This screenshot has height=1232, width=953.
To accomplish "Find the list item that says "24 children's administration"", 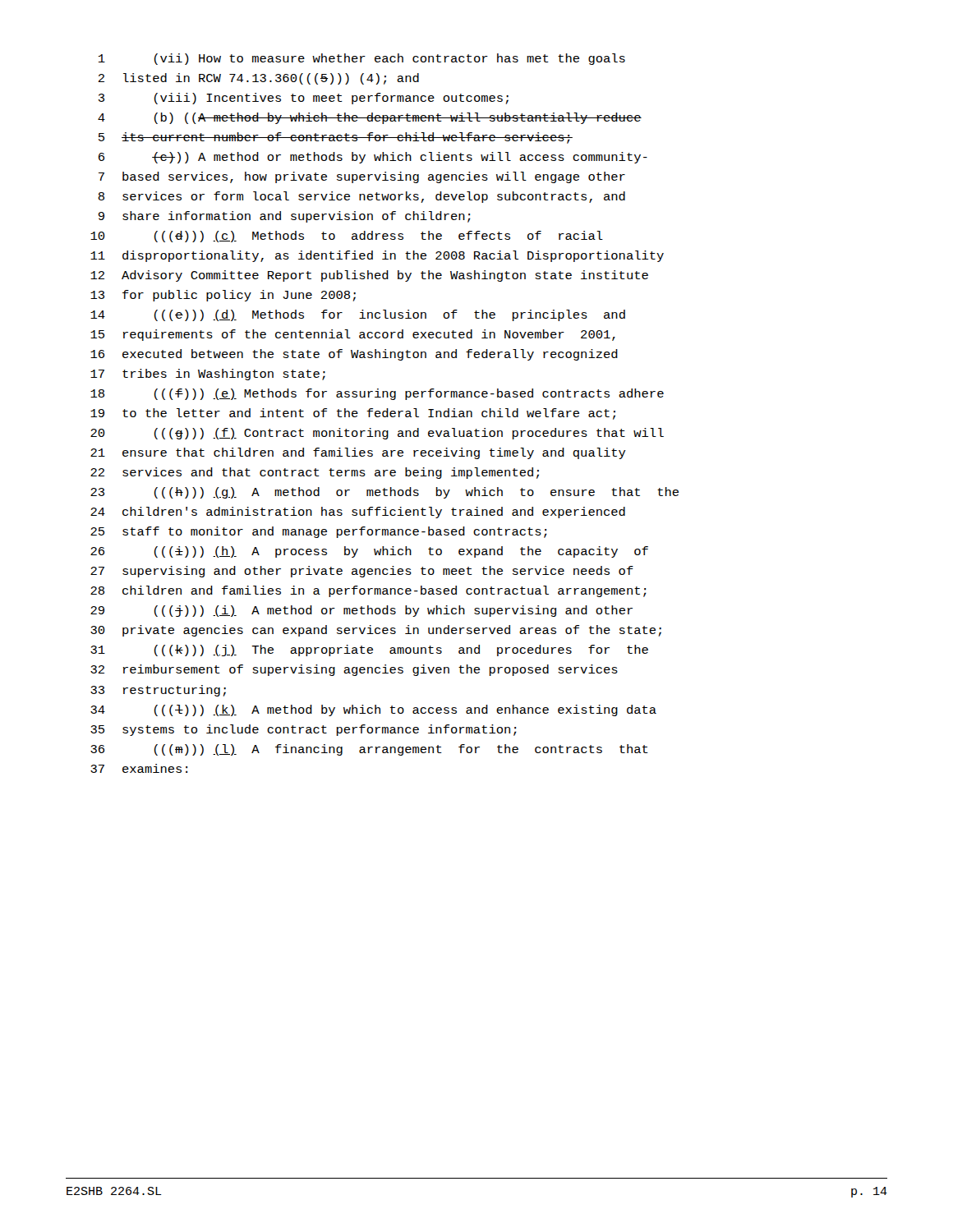I will 476,513.
